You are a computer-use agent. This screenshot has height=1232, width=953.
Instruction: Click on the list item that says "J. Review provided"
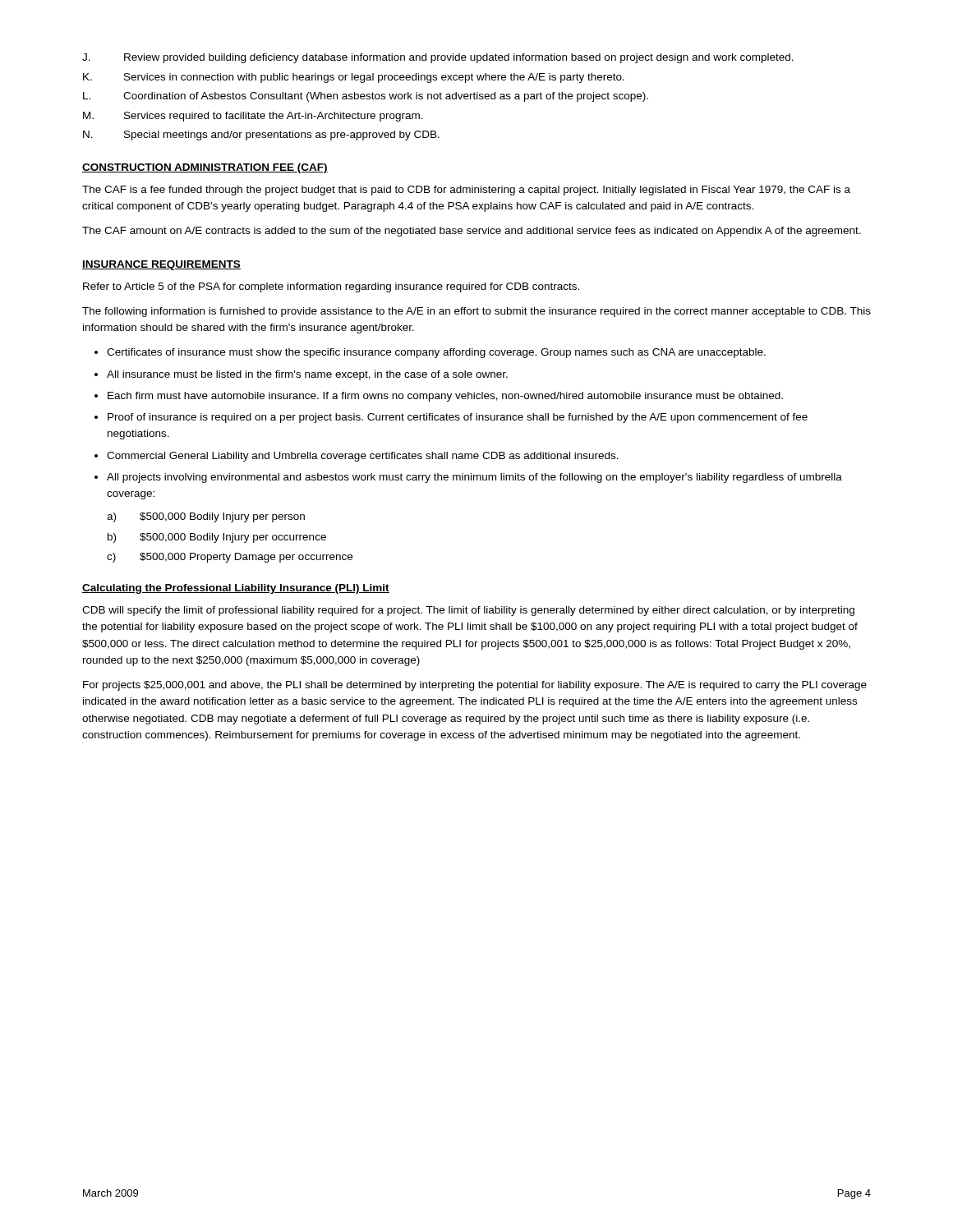[x=476, y=57]
